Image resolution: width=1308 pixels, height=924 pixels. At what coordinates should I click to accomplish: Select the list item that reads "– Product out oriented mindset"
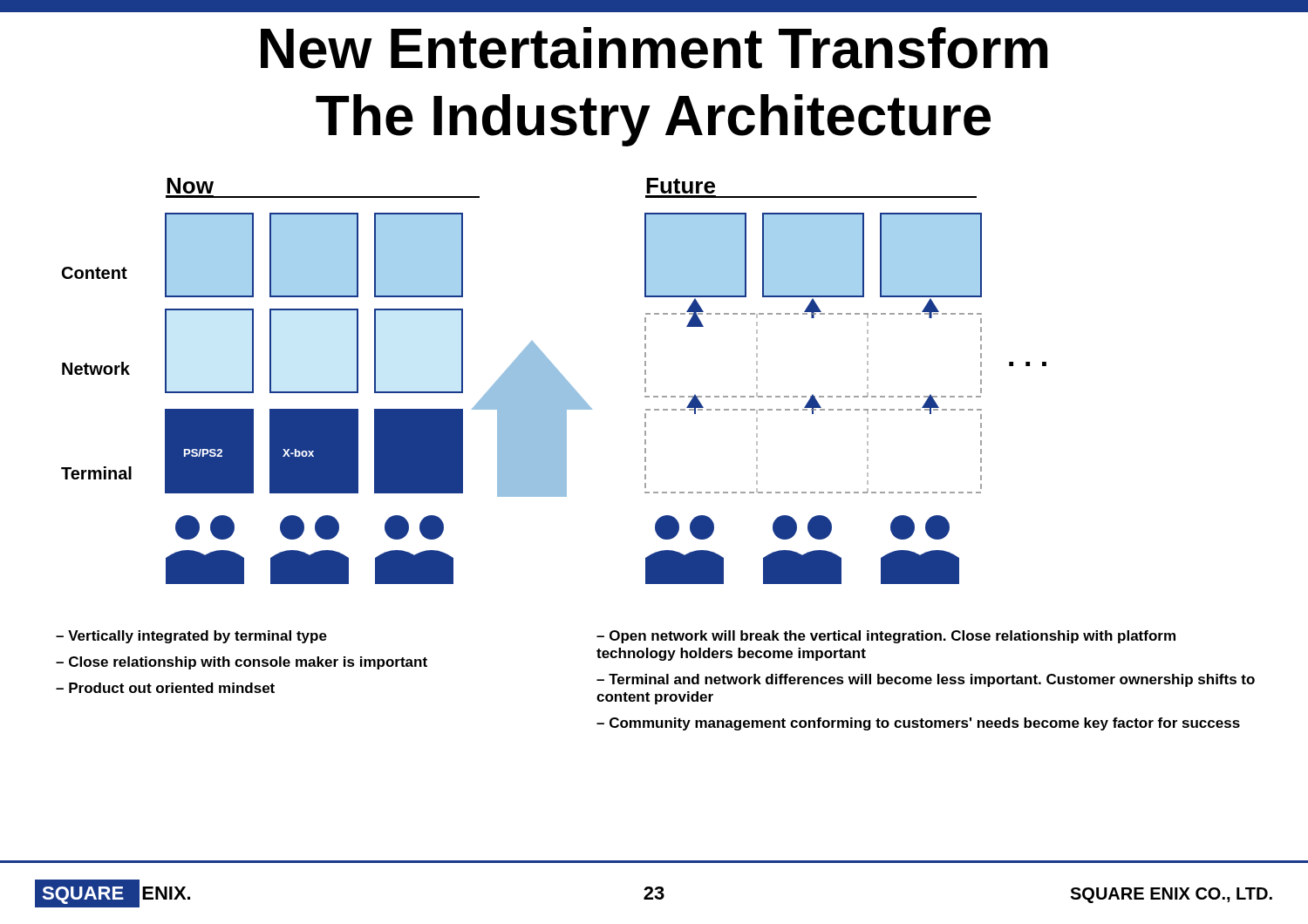(165, 688)
